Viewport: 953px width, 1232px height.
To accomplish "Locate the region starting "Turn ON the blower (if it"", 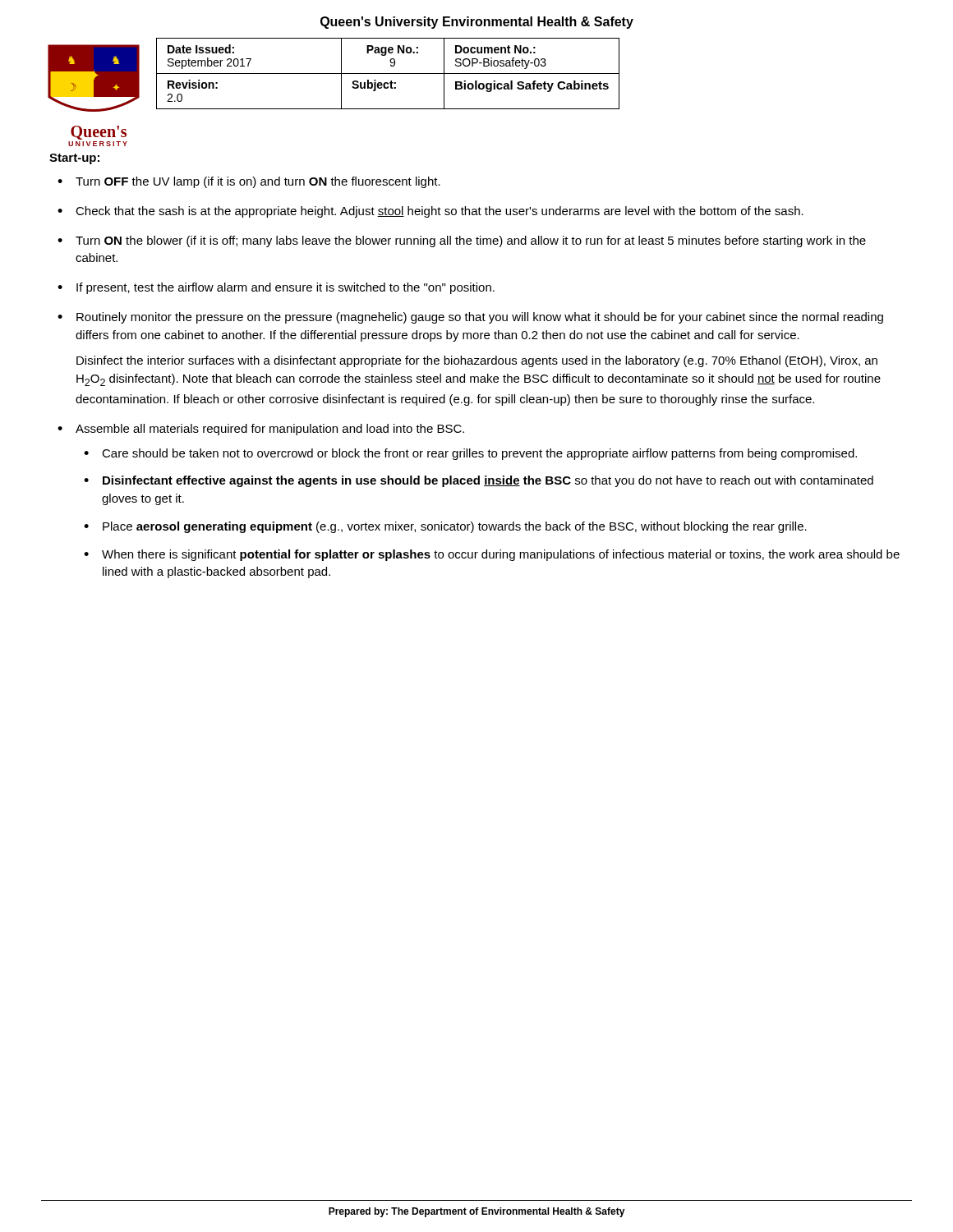I will pos(471,249).
